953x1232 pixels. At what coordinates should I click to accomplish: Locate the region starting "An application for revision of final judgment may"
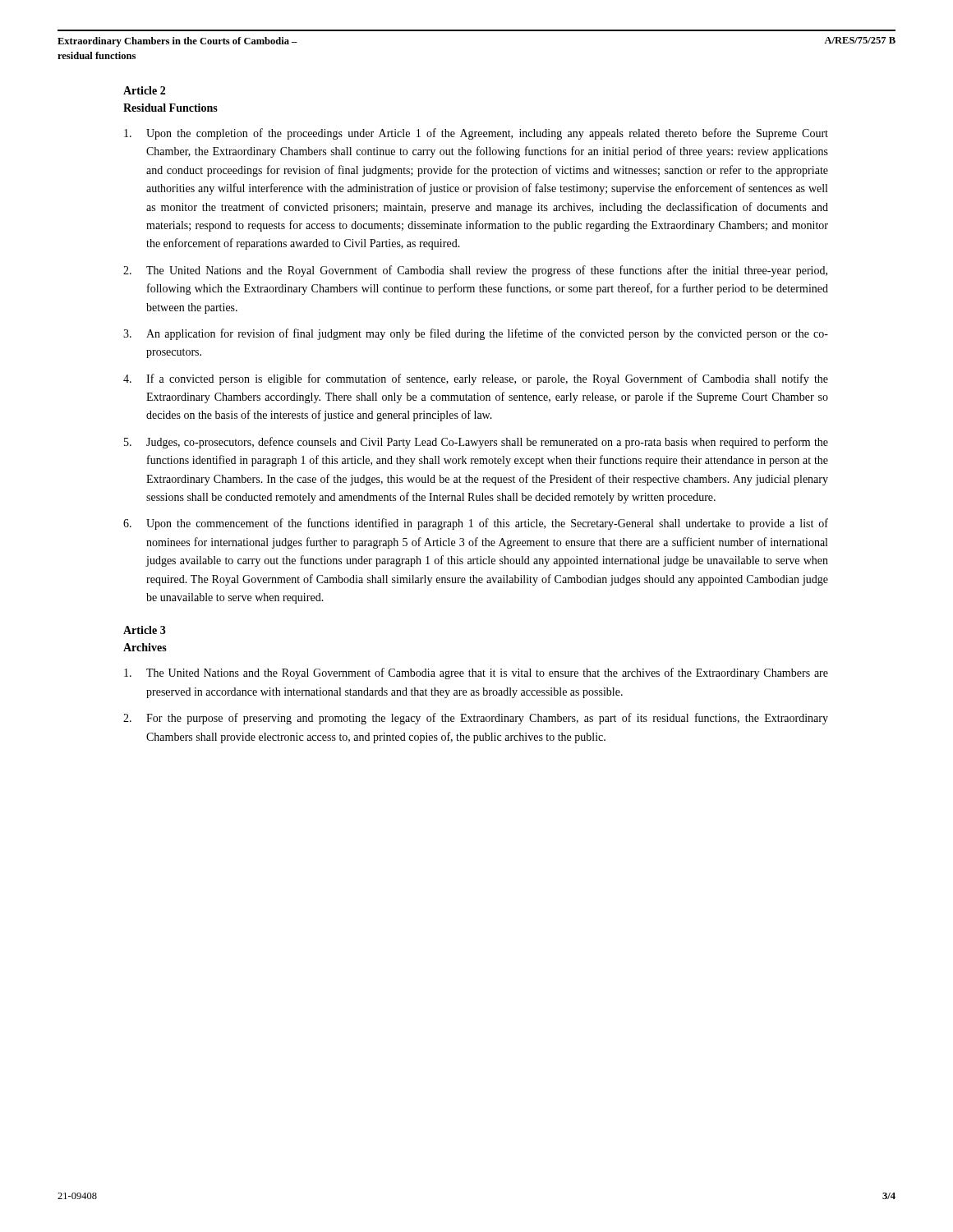476,344
